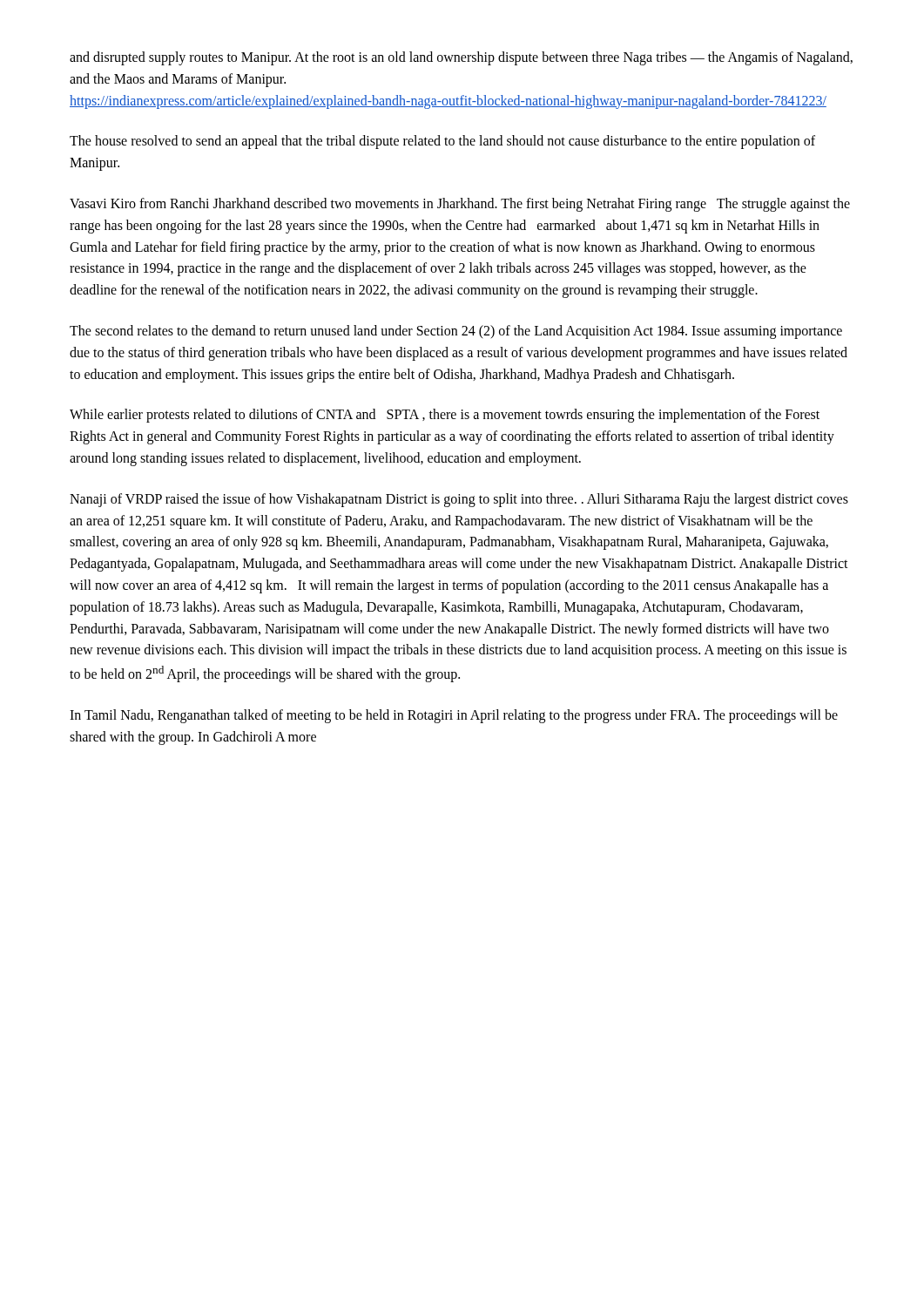This screenshot has width=924, height=1307.
Task: Locate the text block containing "The house resolved to send"
Action: tap(443, 152)
